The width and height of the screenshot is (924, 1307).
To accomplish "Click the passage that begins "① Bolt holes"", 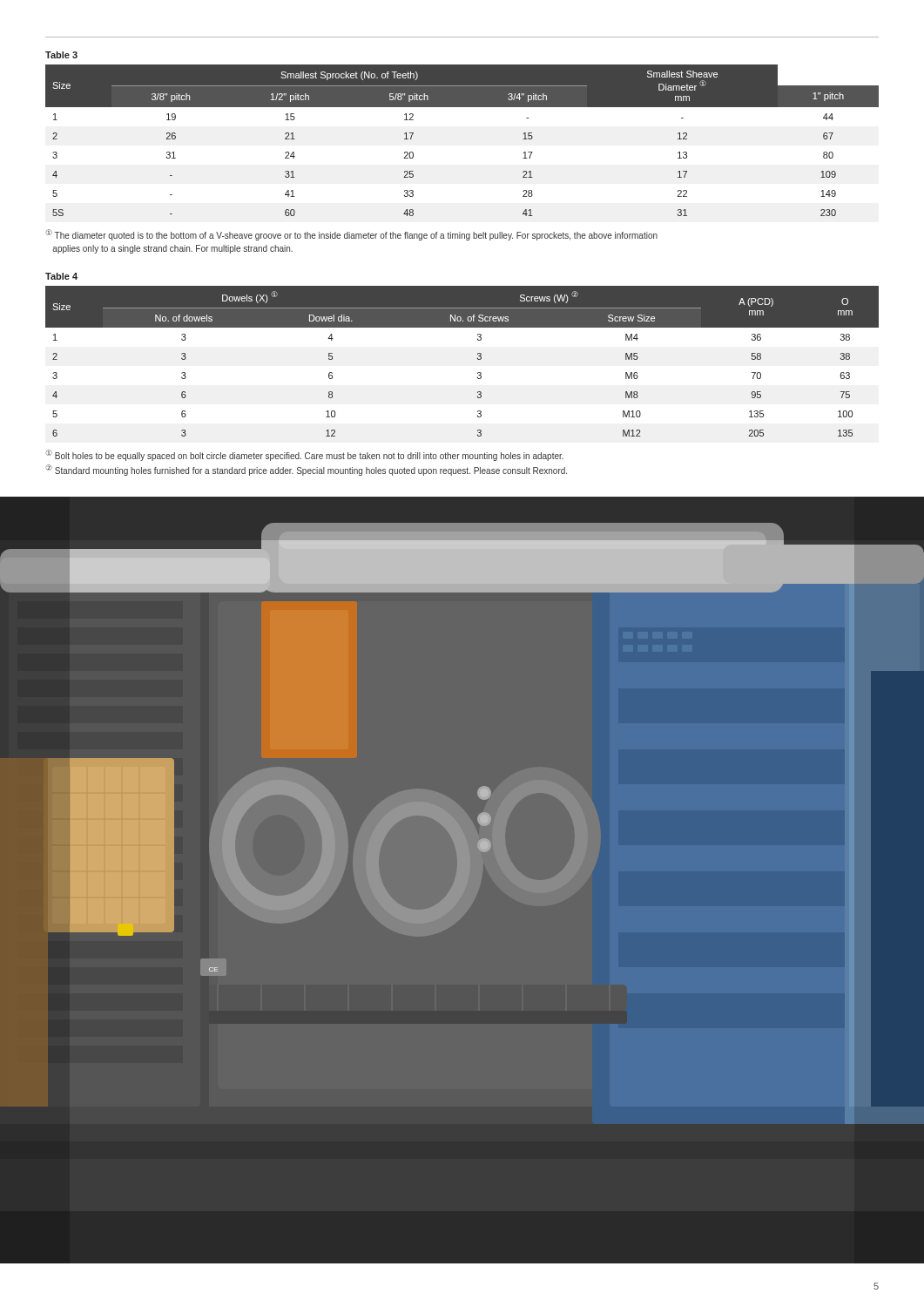I will point(307,462).
